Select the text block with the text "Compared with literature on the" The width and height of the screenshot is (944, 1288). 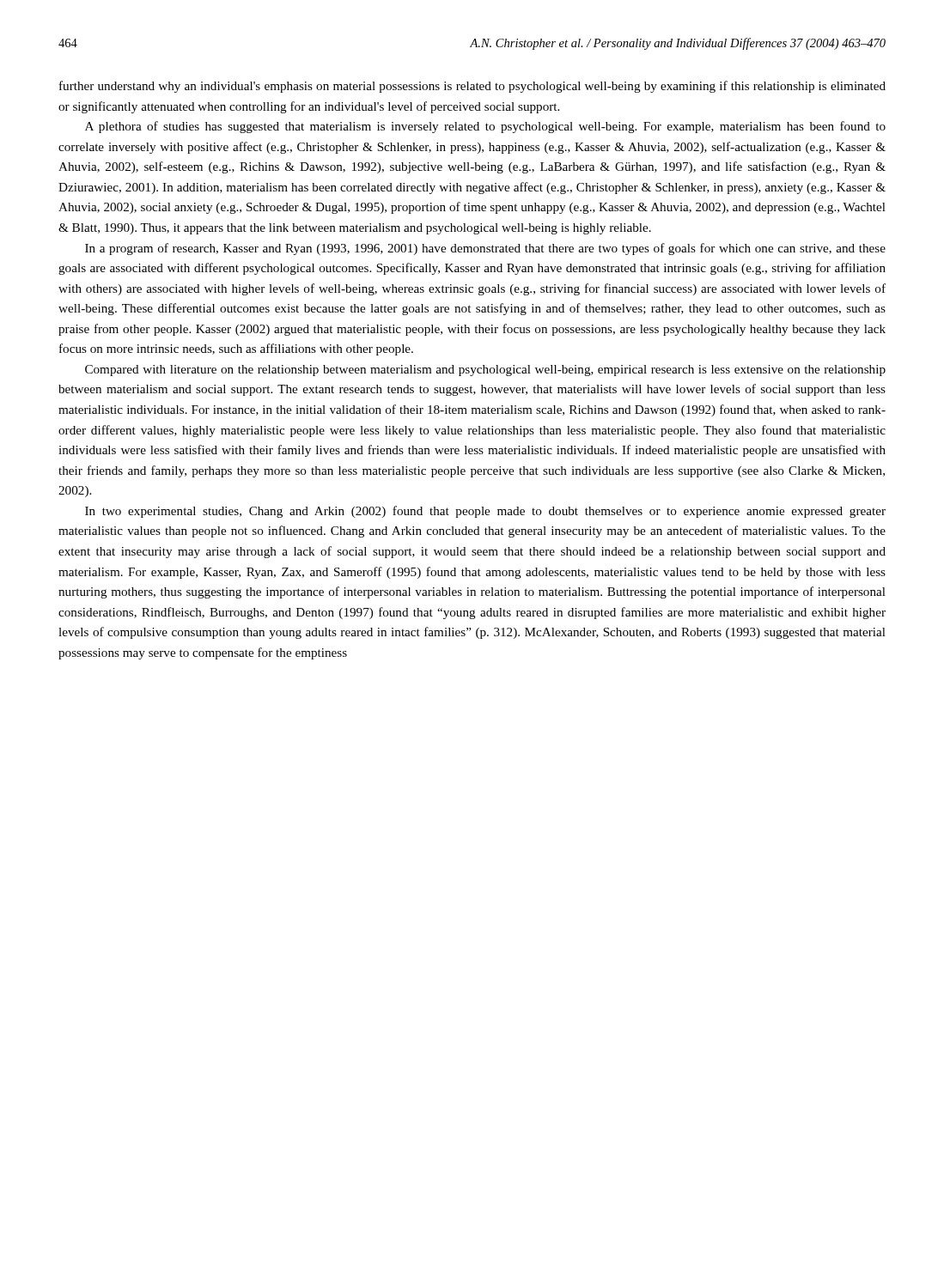click(472, 429)
